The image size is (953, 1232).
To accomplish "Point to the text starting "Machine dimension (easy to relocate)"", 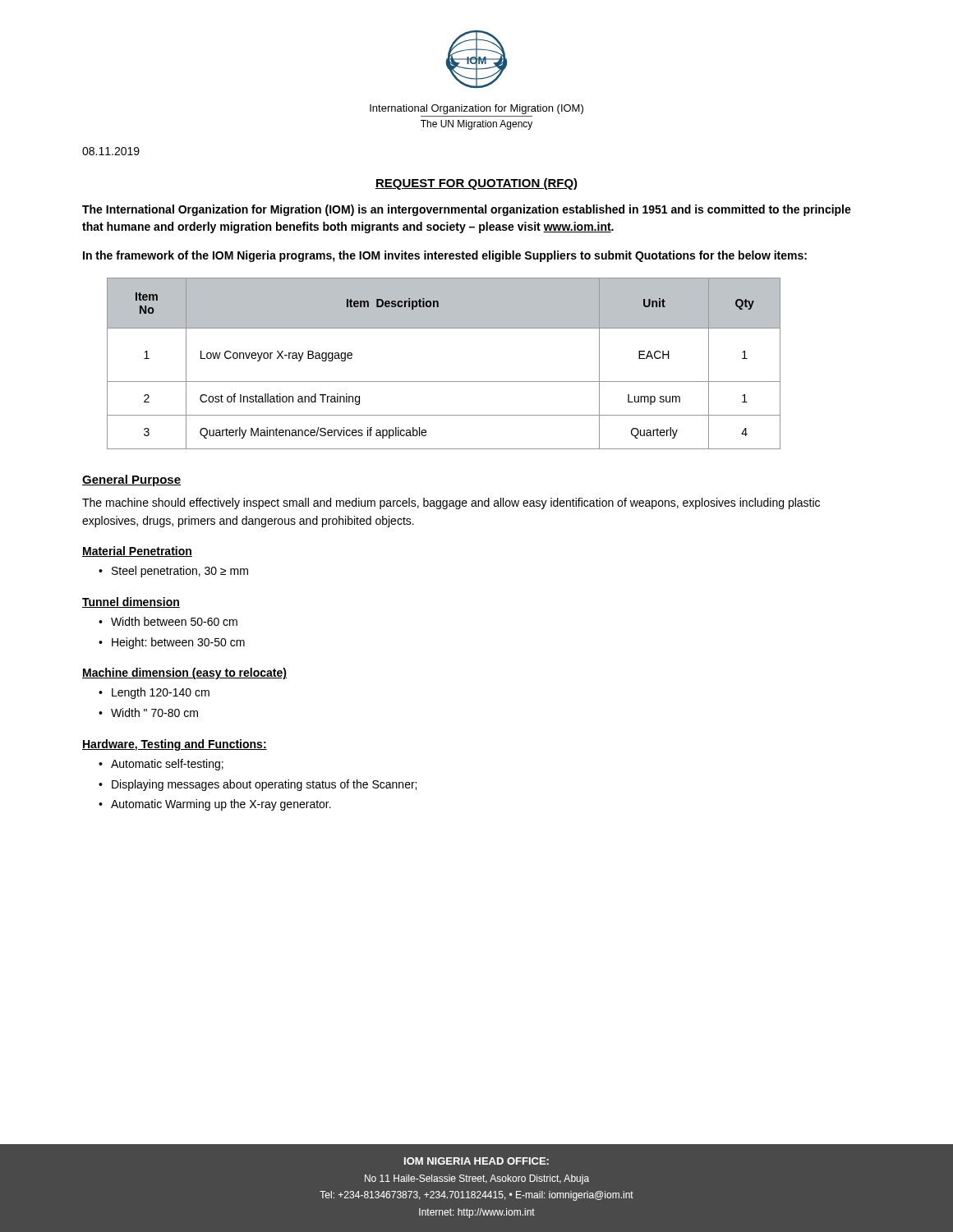I will tap(184, 673).
